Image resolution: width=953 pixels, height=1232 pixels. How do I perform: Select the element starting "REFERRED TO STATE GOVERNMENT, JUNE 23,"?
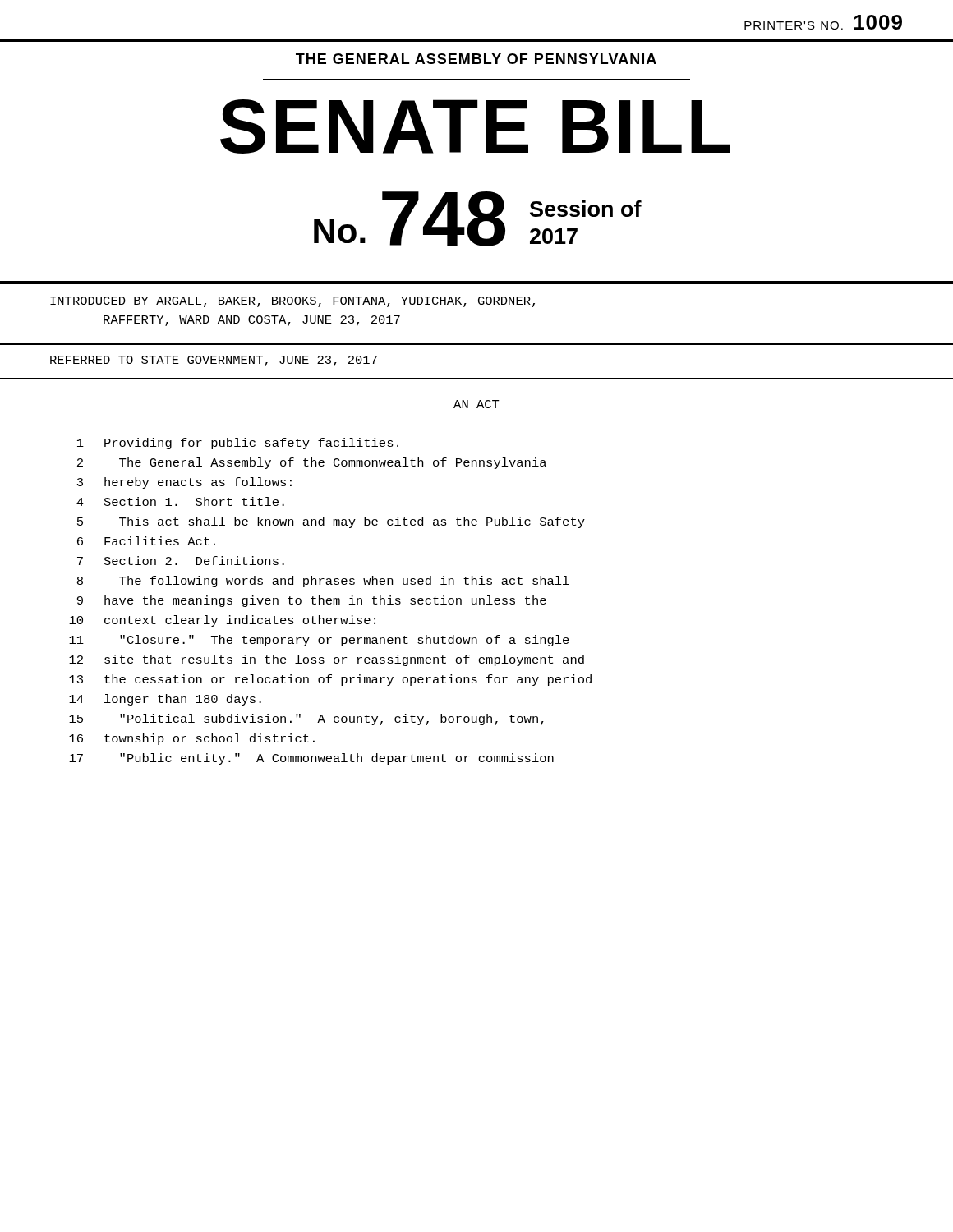point(214,361)
